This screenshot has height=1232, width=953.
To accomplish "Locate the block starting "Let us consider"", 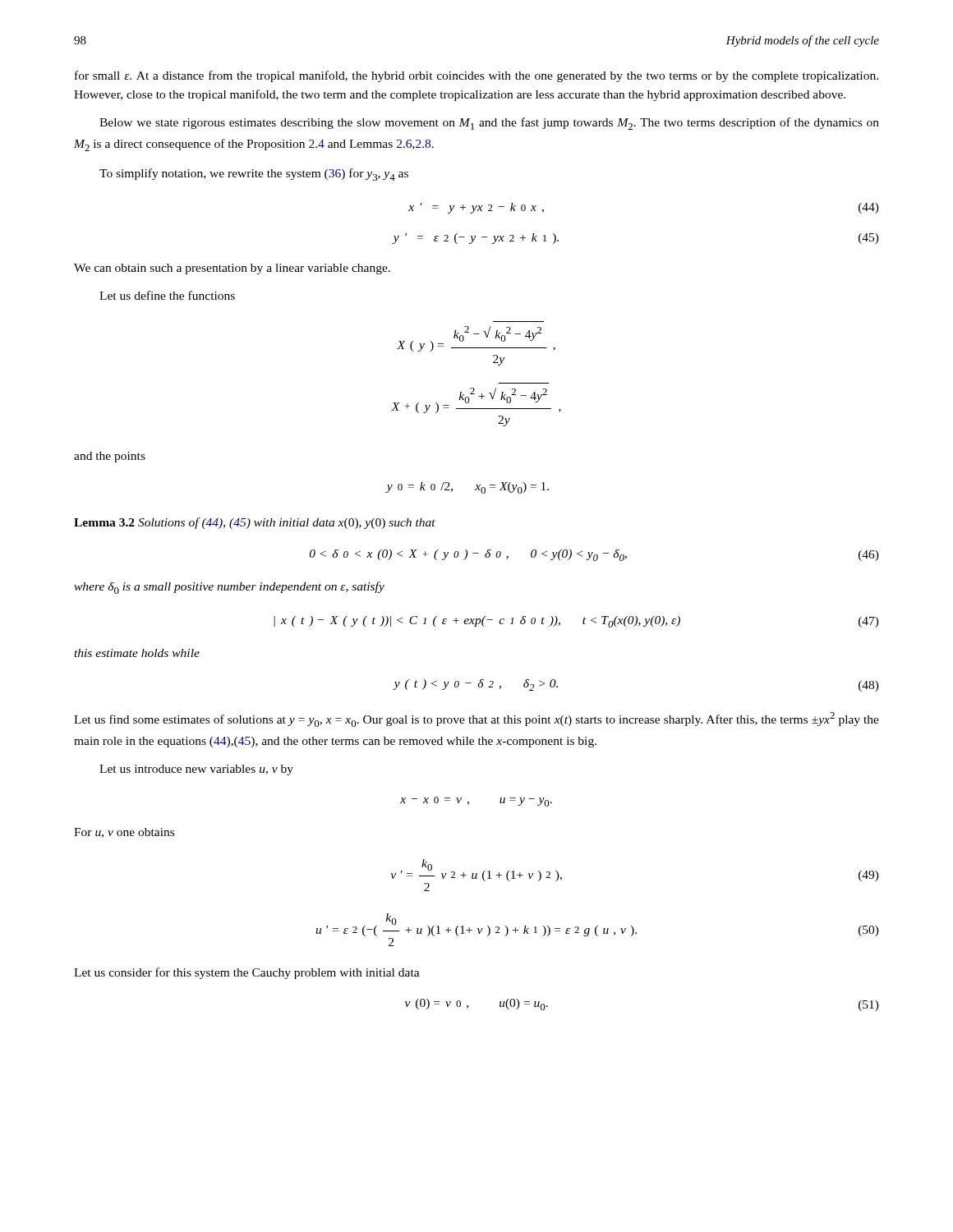I will tap(247, 972).
